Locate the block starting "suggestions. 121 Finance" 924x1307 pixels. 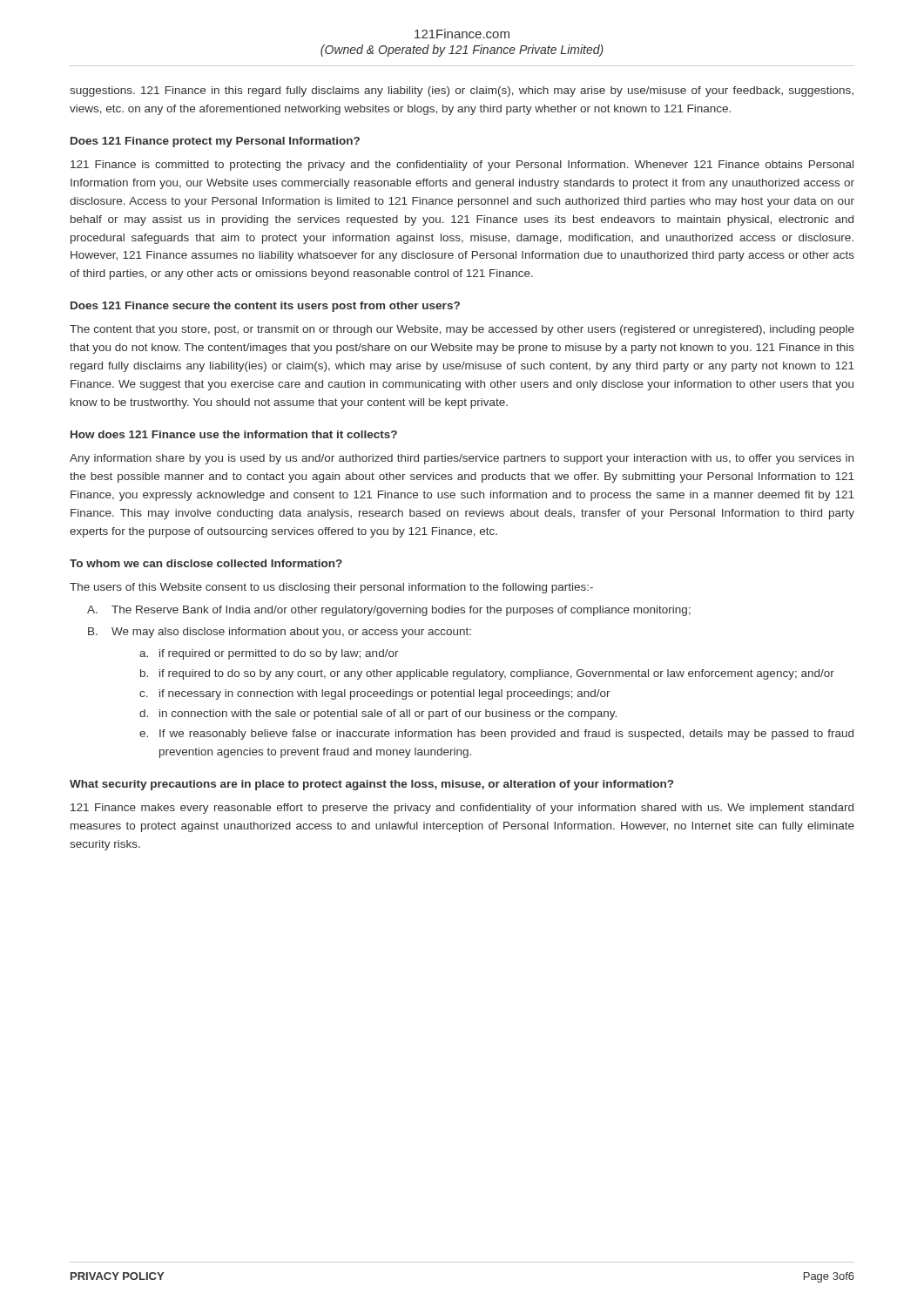(462, 99)
